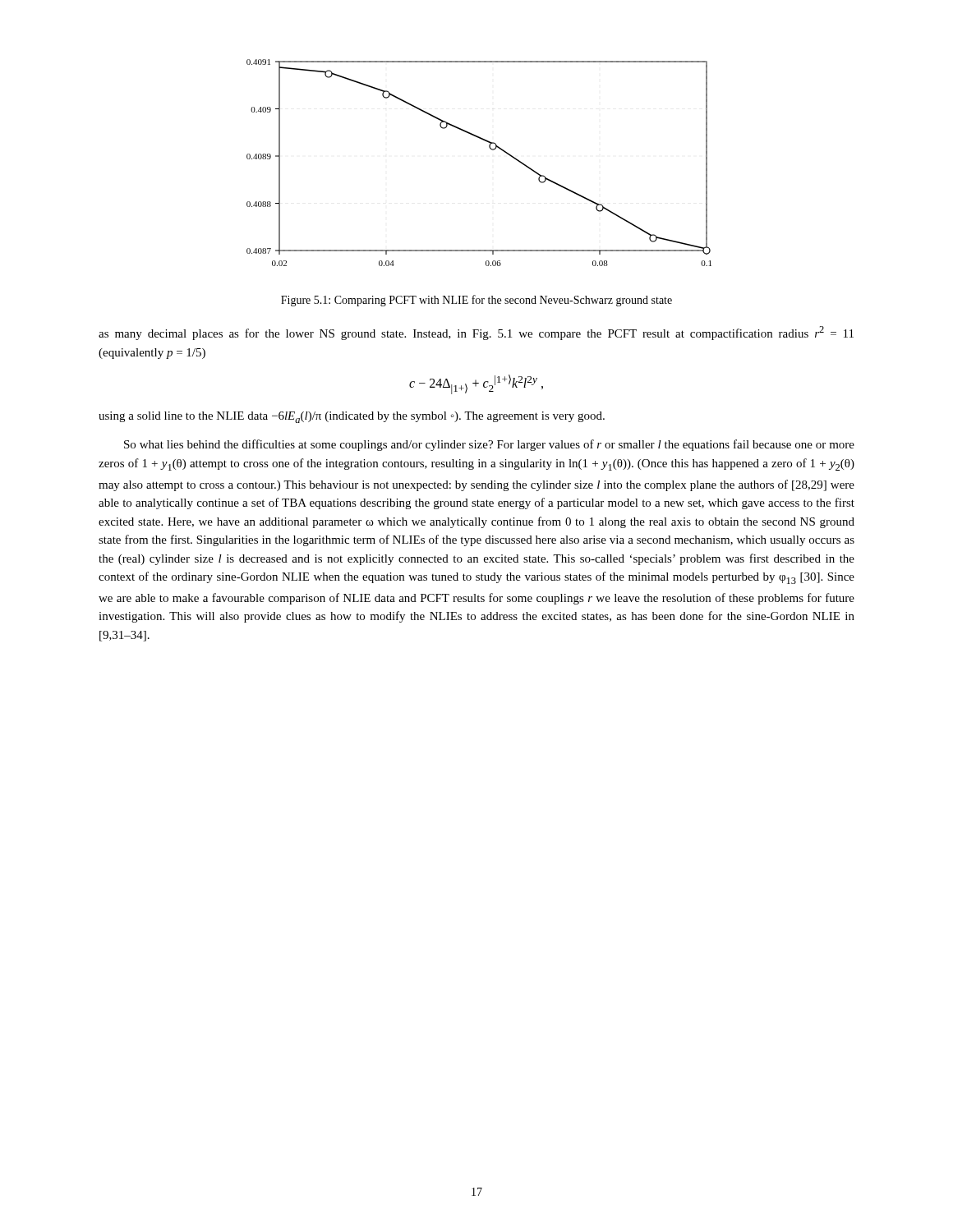Find the caption with the text "Figure 5.1: Comparing PCFT with"
Image resolution: width=953 pixels, height=1232 pixels.
[x=476, y=300]
